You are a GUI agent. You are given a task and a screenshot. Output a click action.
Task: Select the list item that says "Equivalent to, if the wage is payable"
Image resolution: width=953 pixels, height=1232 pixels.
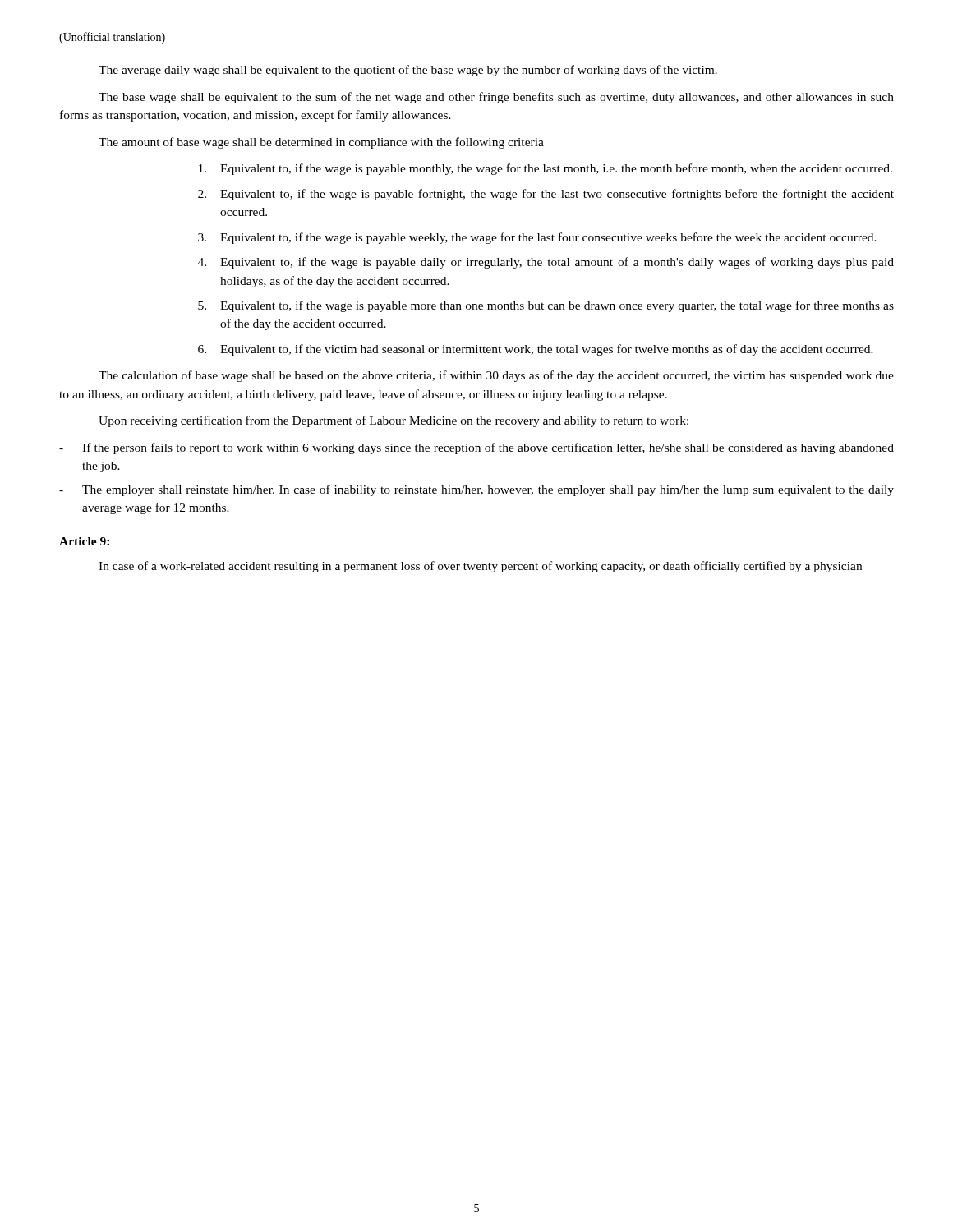pos(476,169)
